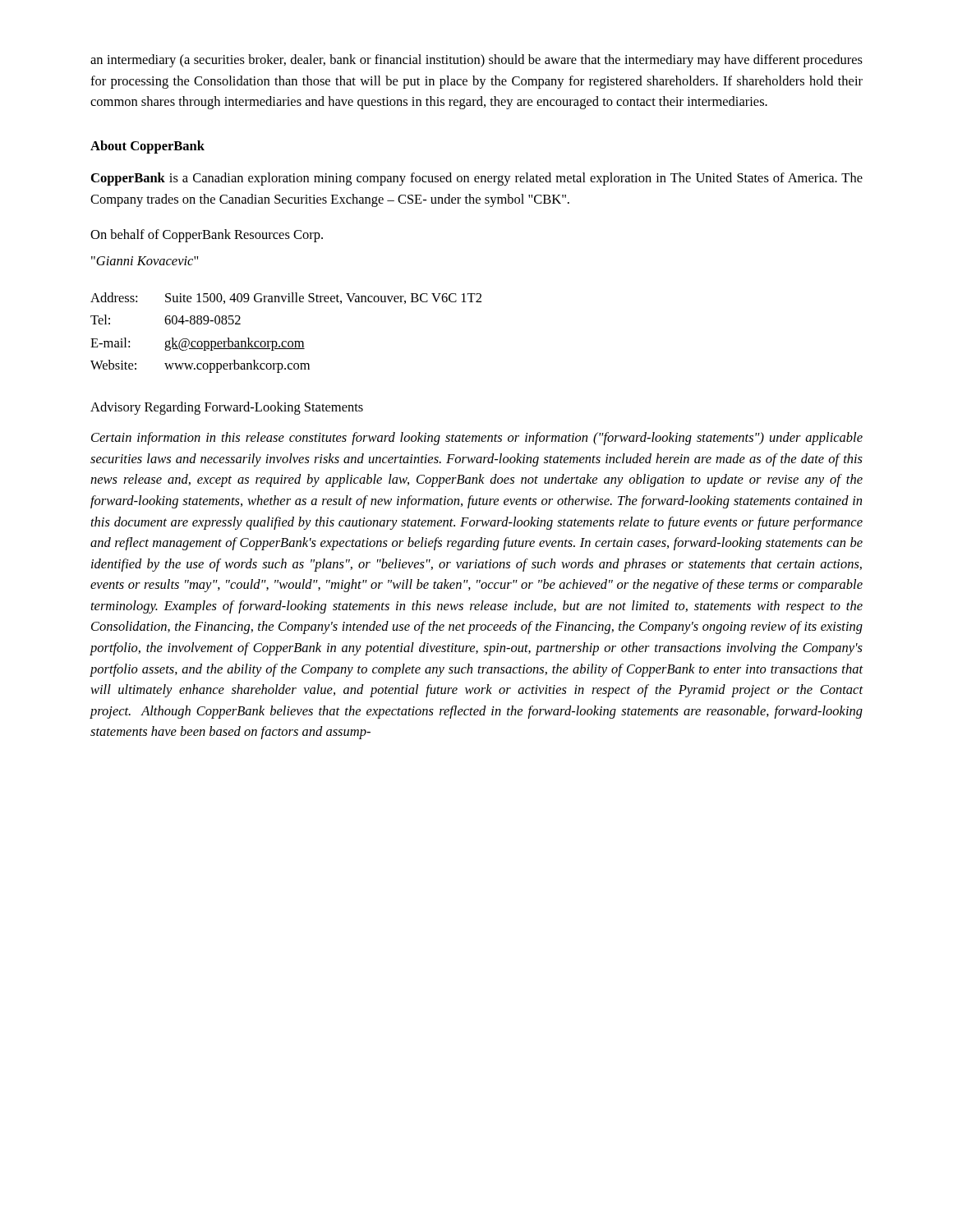Click where it says ""Gianni Kovacevic""

click(x=145, y=261)
